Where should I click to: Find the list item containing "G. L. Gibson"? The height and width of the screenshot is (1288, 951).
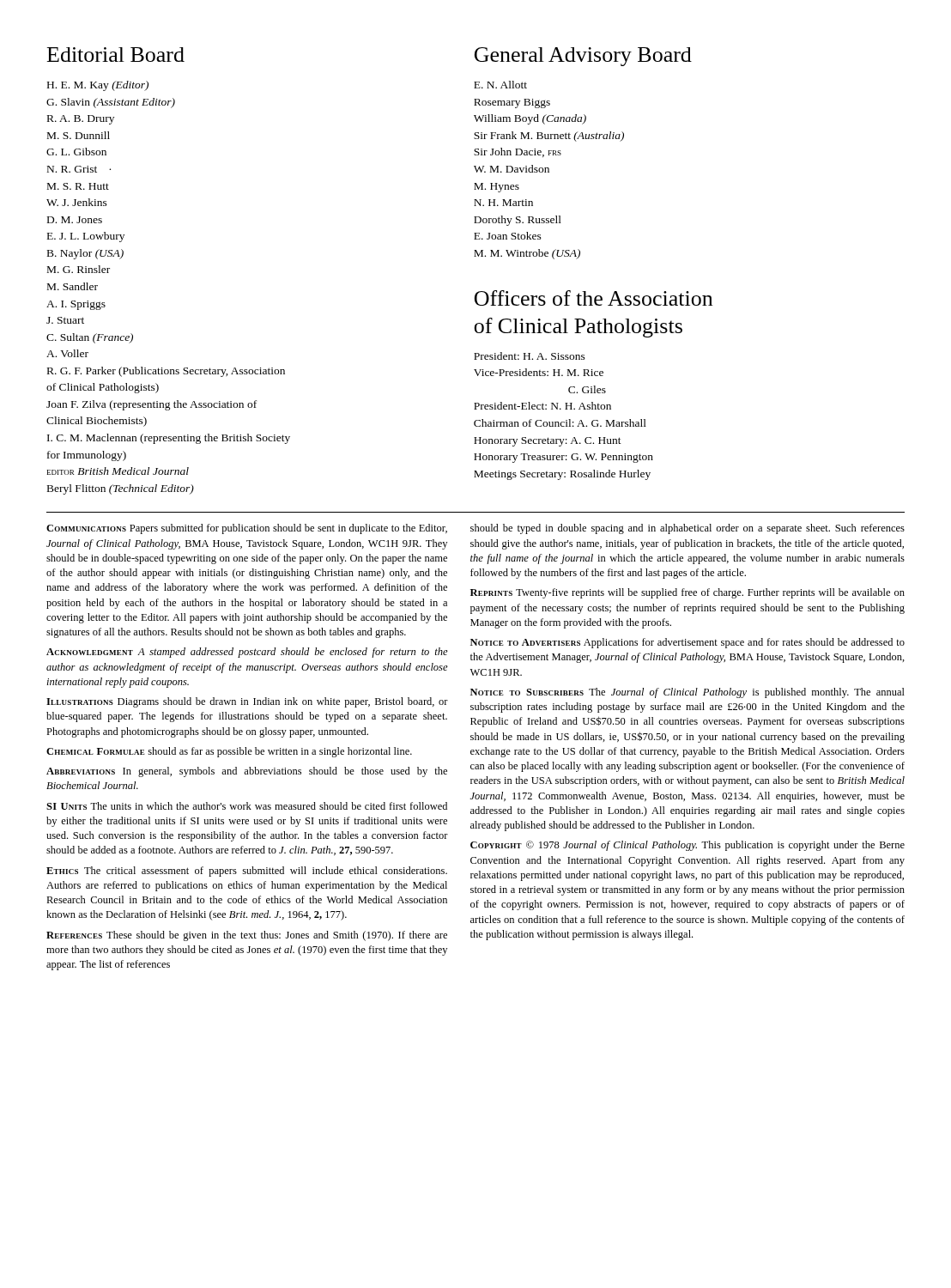click(77, 152)
